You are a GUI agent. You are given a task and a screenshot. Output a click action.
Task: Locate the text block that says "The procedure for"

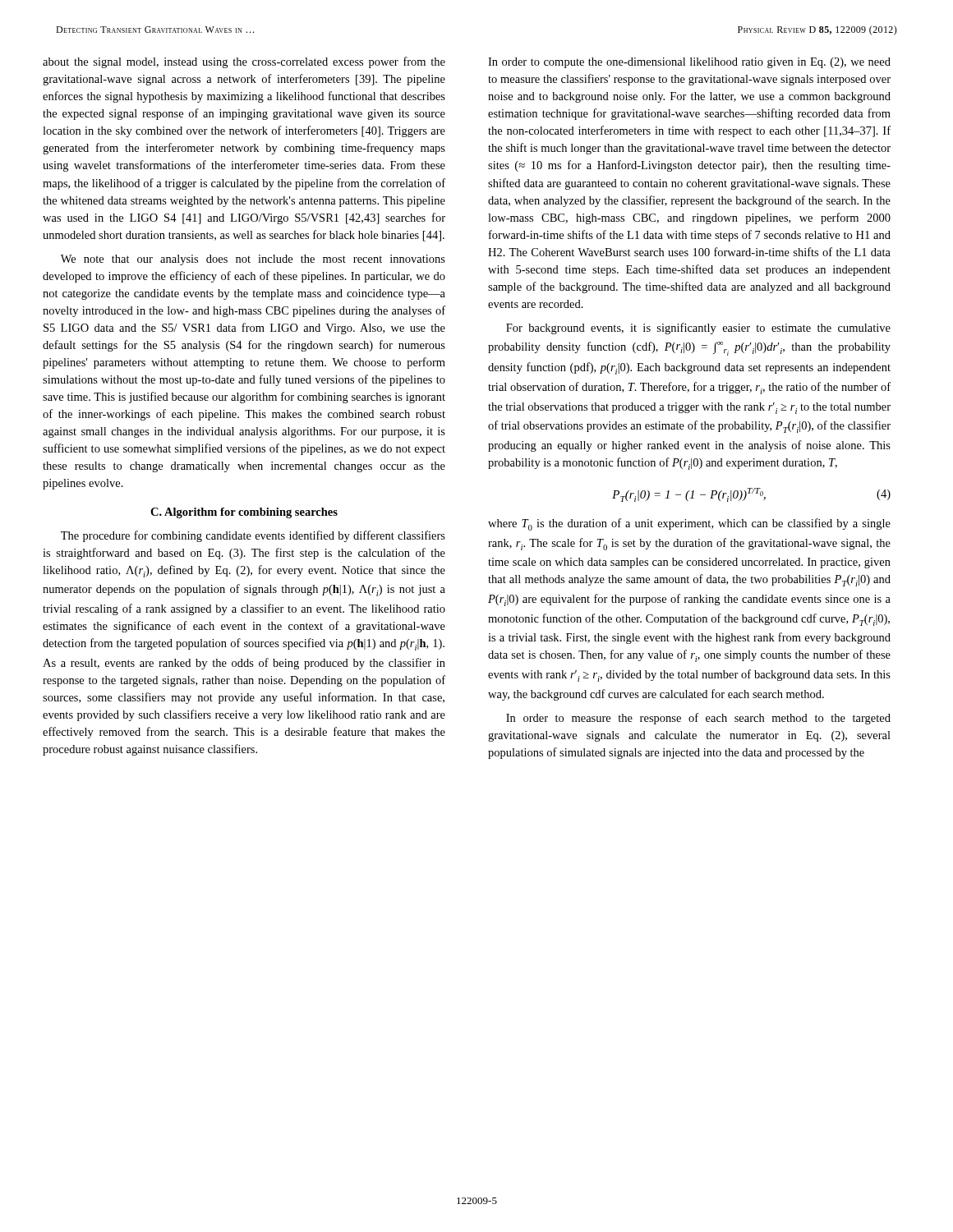click(244, 643)
